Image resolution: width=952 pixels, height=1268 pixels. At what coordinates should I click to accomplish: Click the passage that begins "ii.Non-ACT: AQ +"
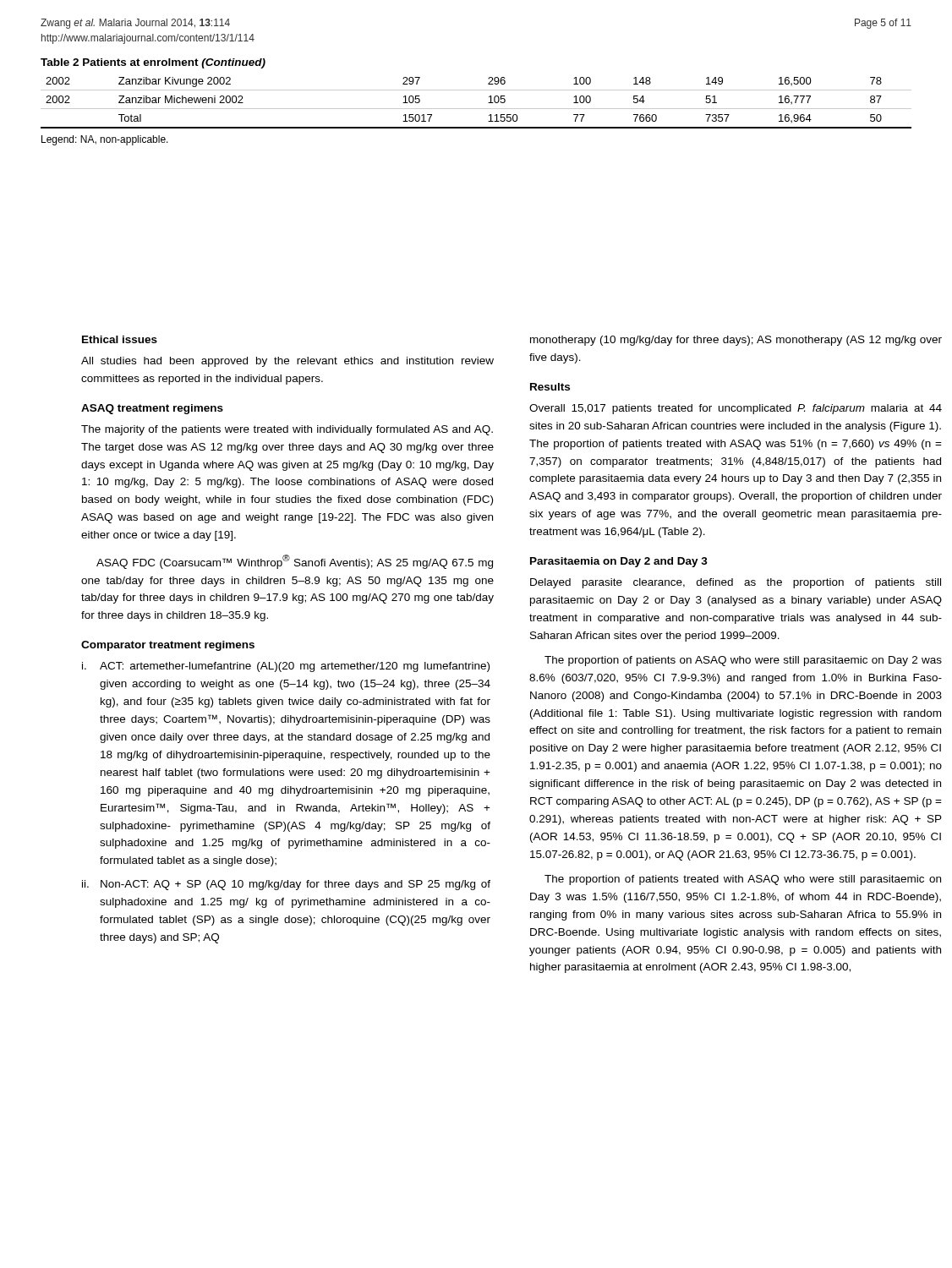pyautogui.click(x=288, y=911)
